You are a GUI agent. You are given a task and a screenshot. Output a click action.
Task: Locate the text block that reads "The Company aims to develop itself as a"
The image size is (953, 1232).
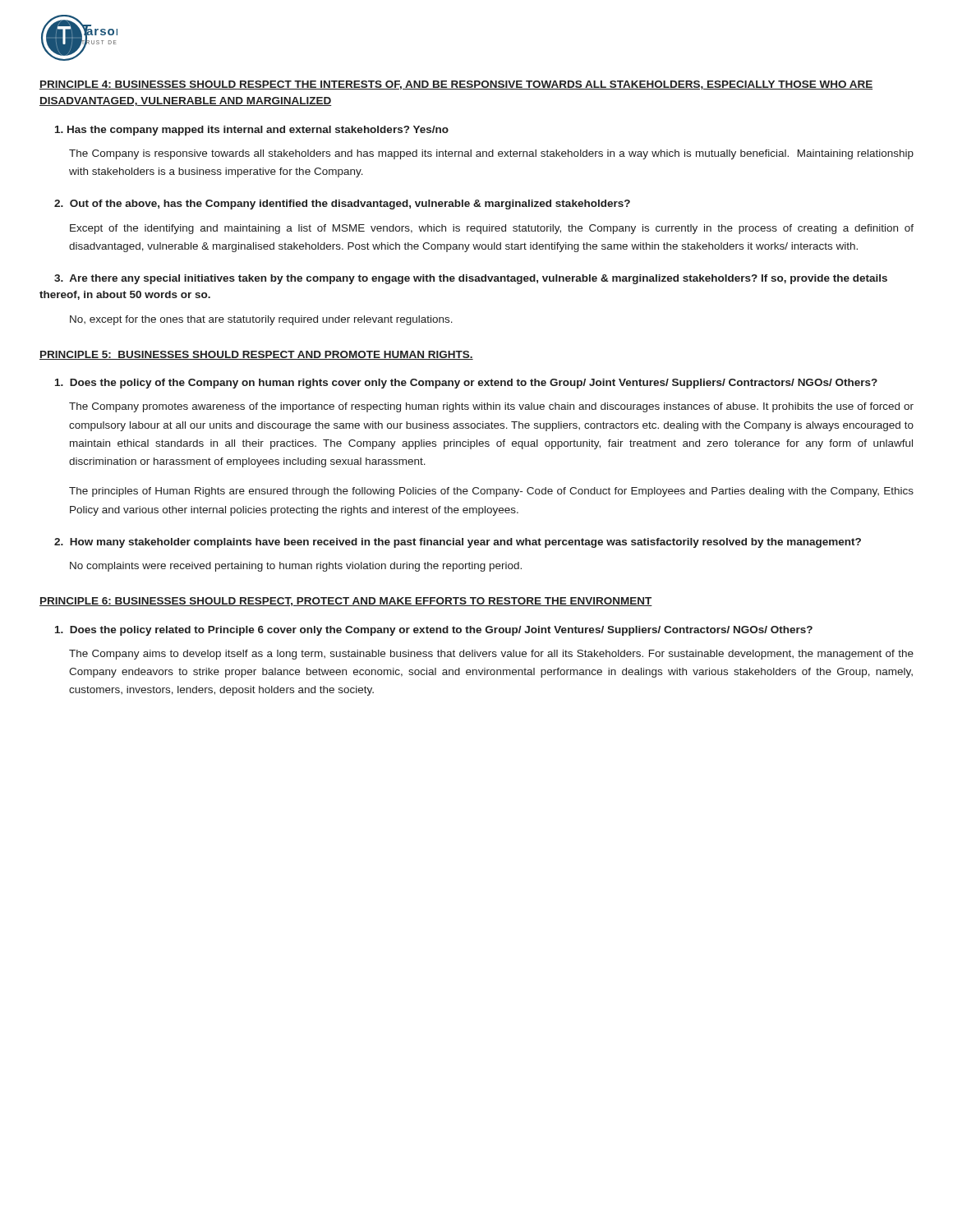(x=491, y=672)
